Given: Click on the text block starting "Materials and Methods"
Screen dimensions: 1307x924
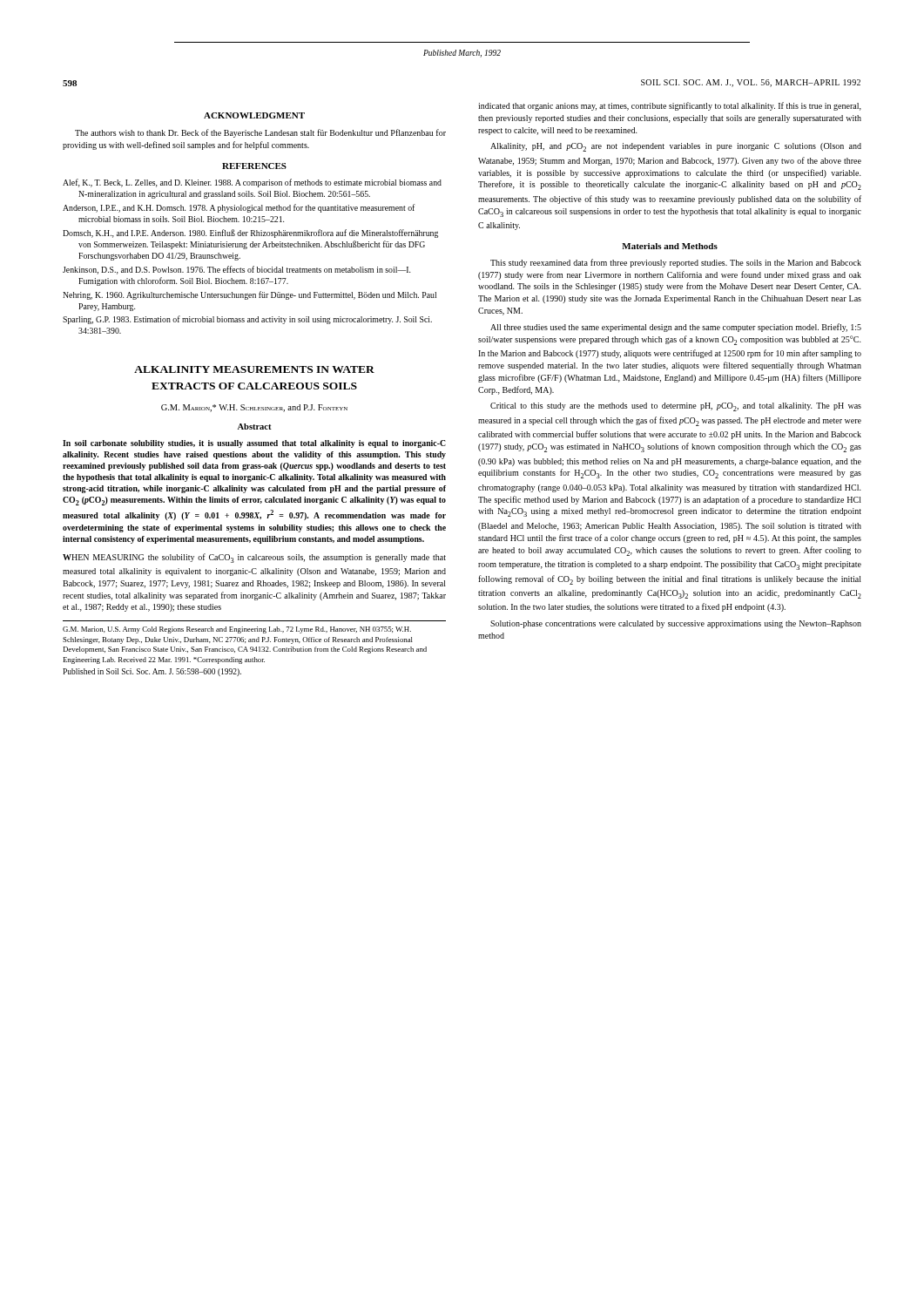Looking at the screenshot, I should (670, 246).
